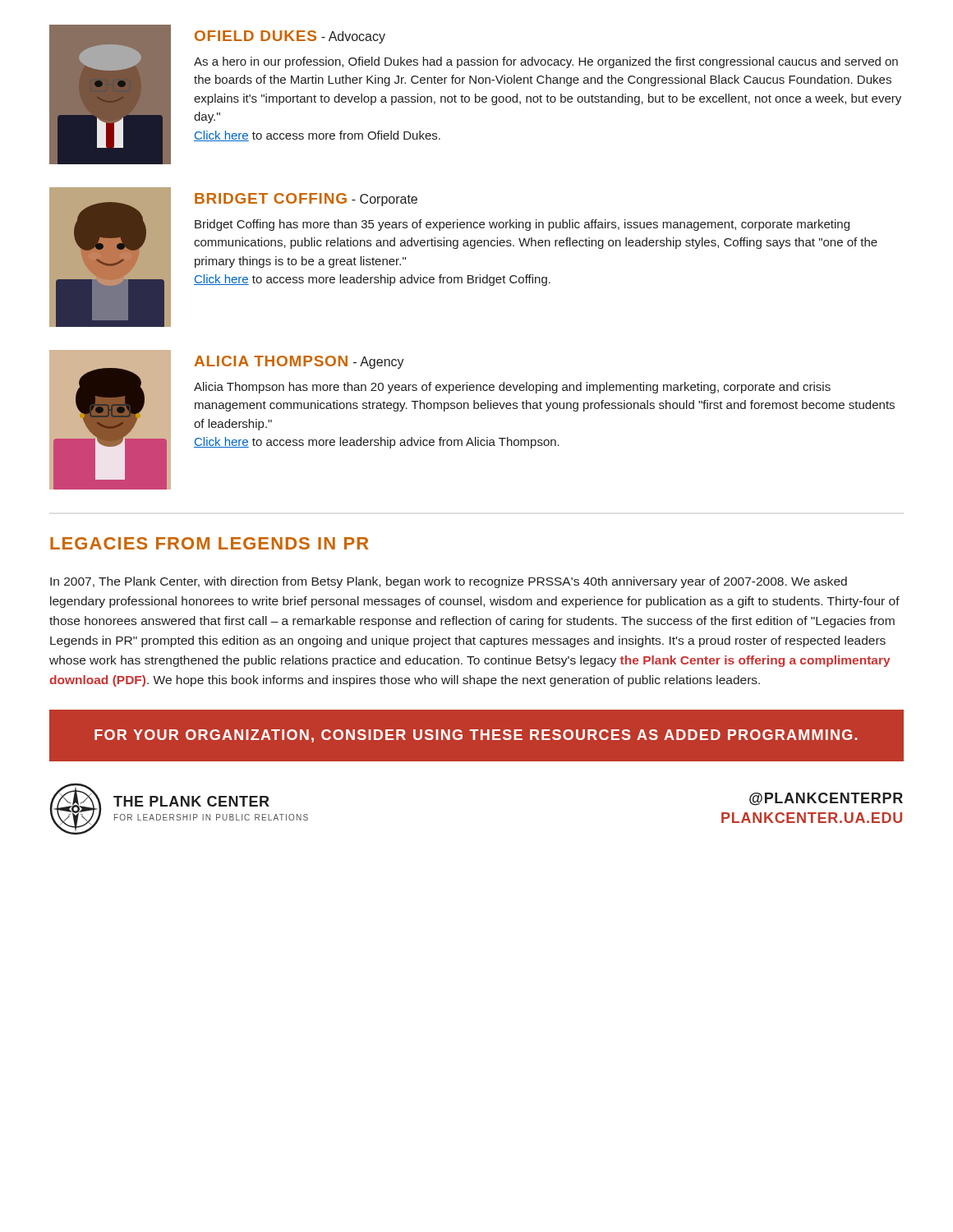Image resolution: width=953 pixels, height=1232 pixels.
Task: Find the text block starting "Legacies from Legends in"
Action: click(x=210, y=543)
